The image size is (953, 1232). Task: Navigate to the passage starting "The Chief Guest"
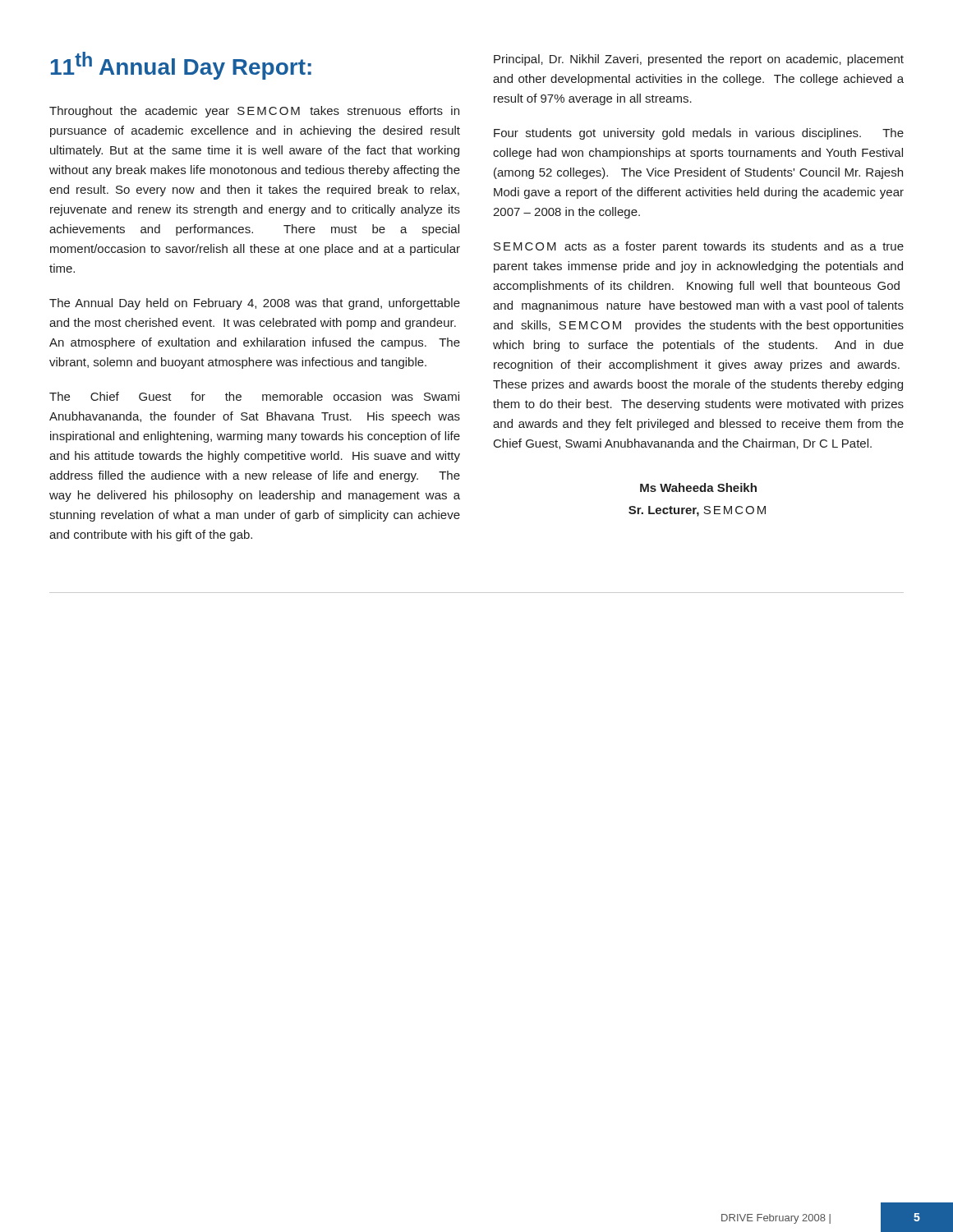[x=255, y=465]
